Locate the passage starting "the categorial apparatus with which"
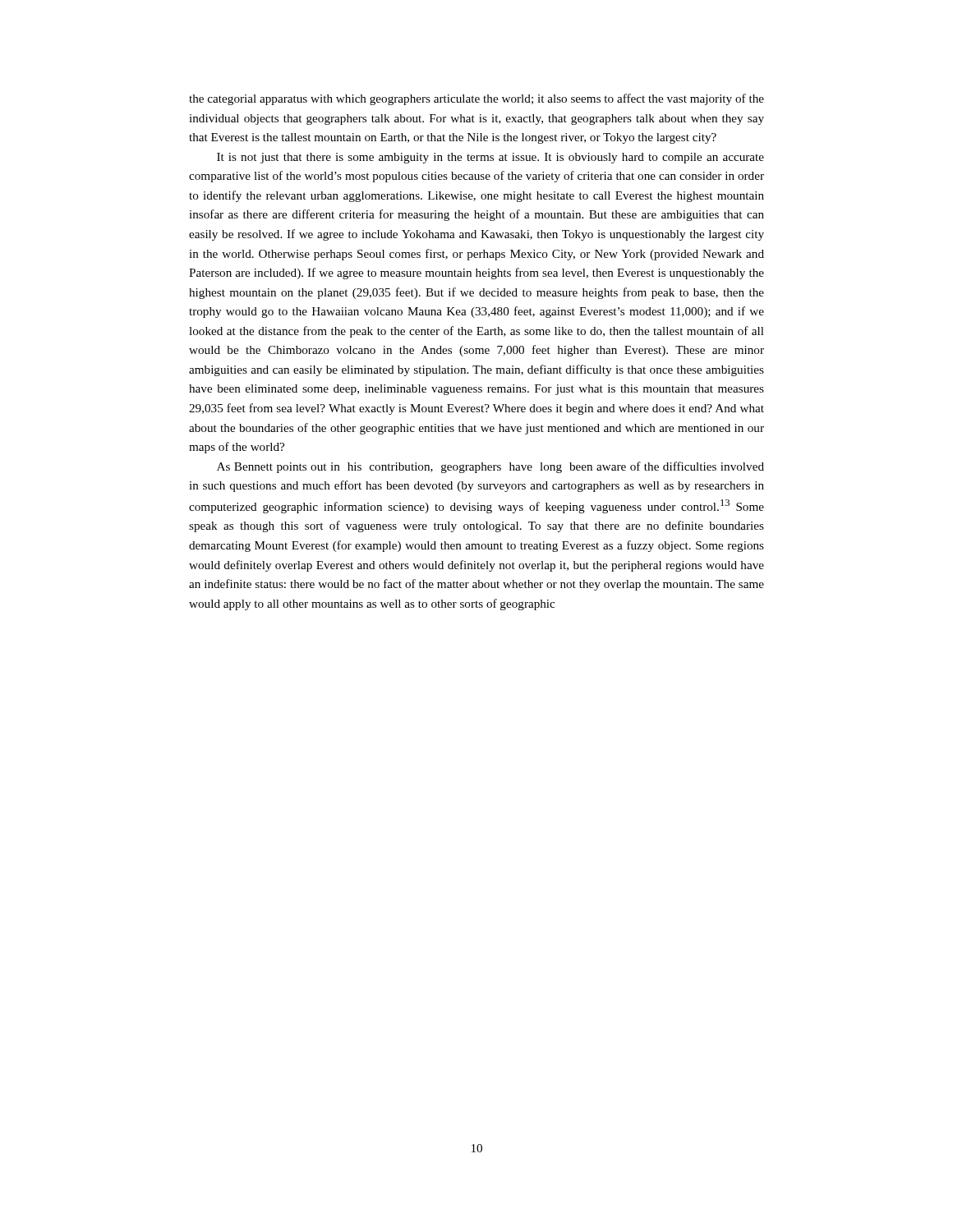The image size is (953, 1232). 476,351
